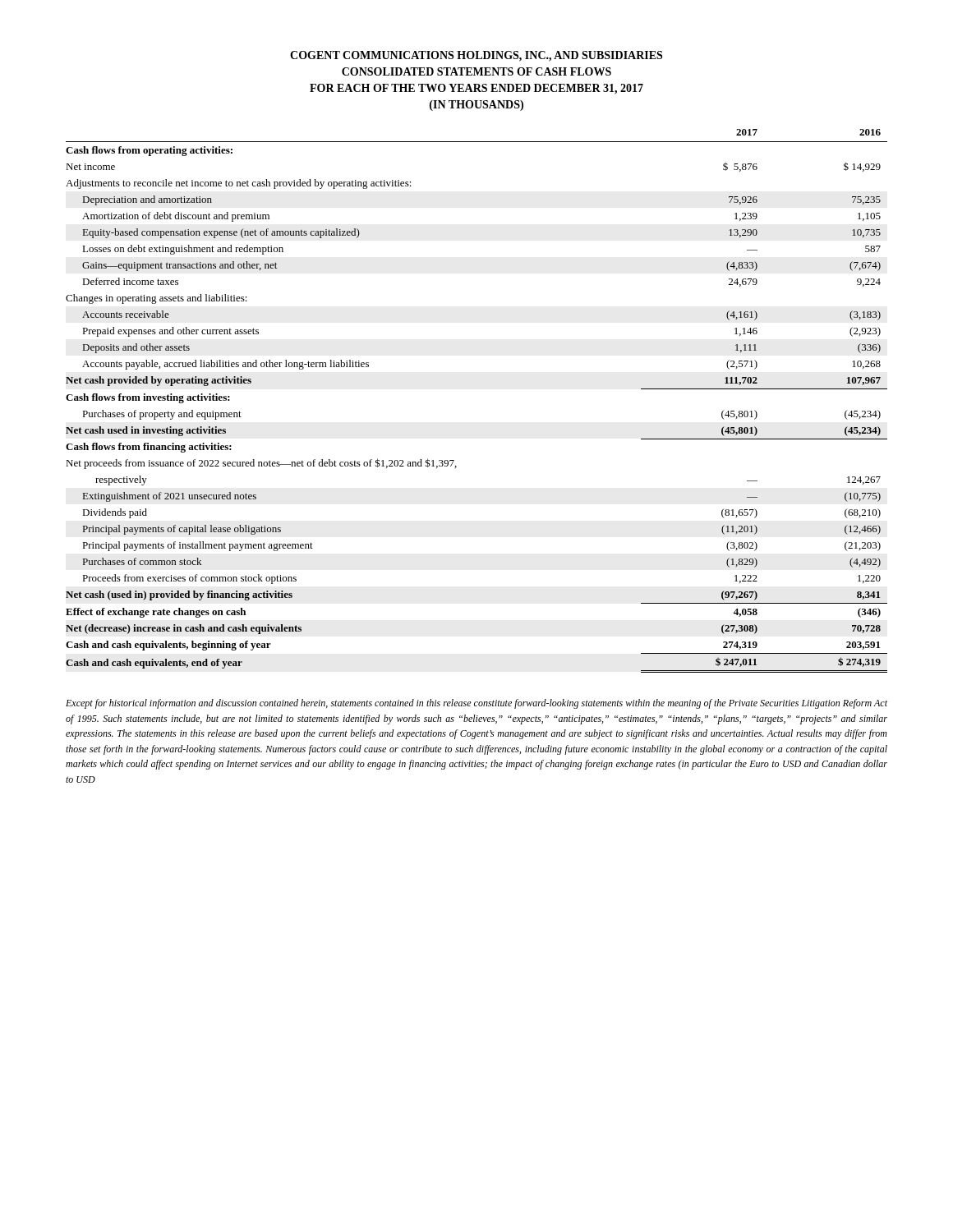Find the footnote
Viewport: 953px width, 1232px height.
[476, 741]
